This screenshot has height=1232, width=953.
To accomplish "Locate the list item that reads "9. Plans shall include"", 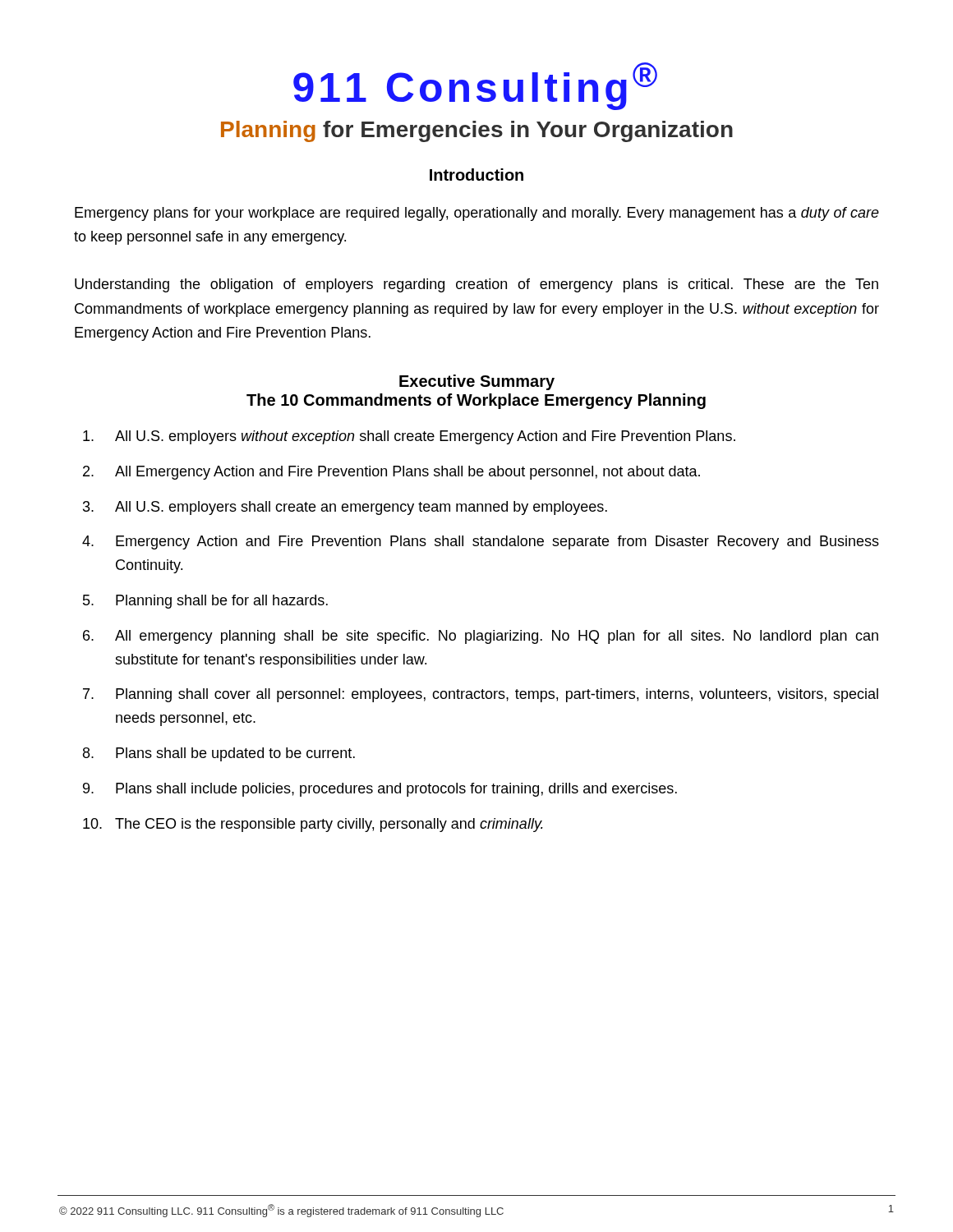I will point(481,789).
